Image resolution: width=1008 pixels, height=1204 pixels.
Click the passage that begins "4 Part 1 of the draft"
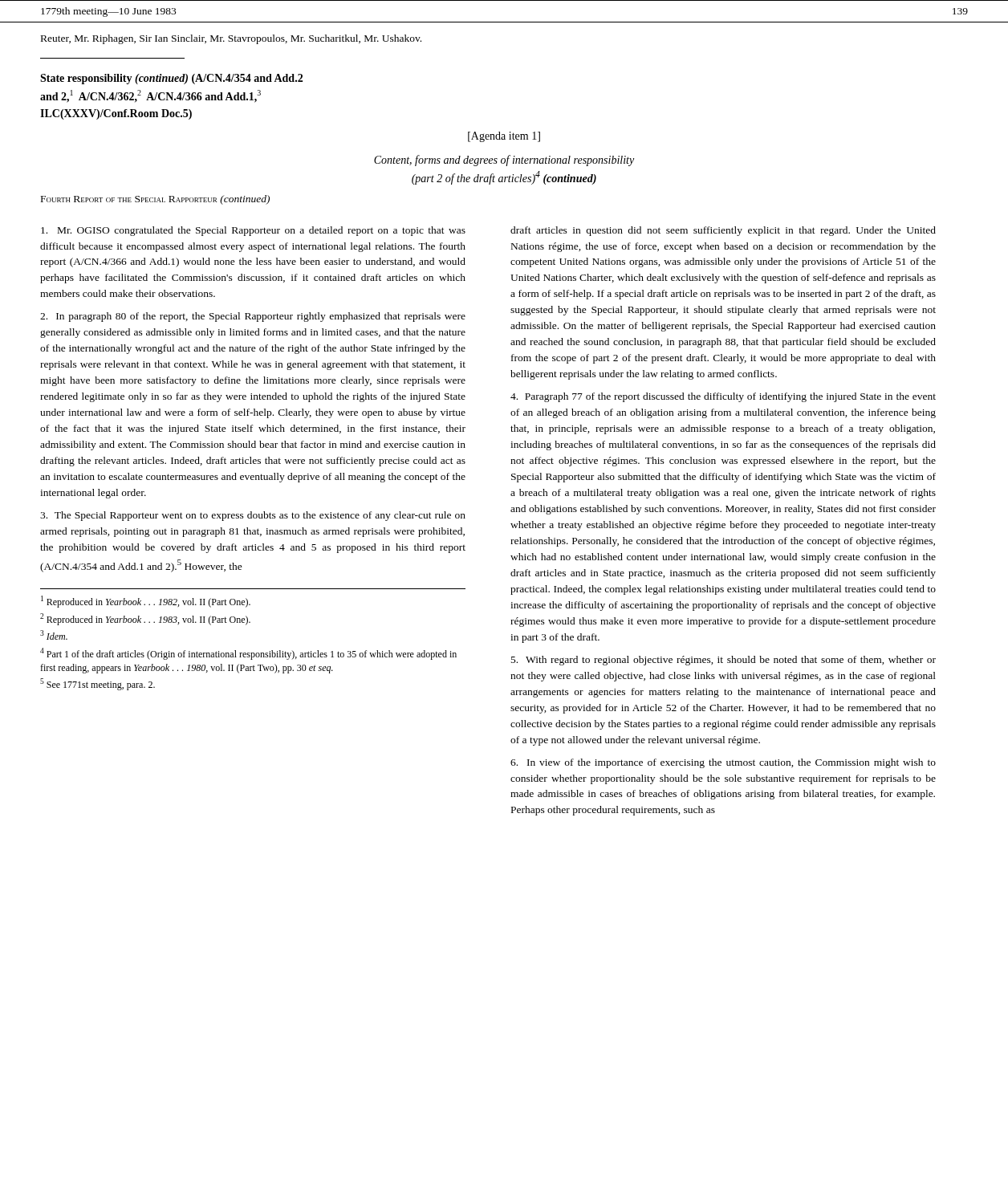pyautogui.click(x=248, y=660)
